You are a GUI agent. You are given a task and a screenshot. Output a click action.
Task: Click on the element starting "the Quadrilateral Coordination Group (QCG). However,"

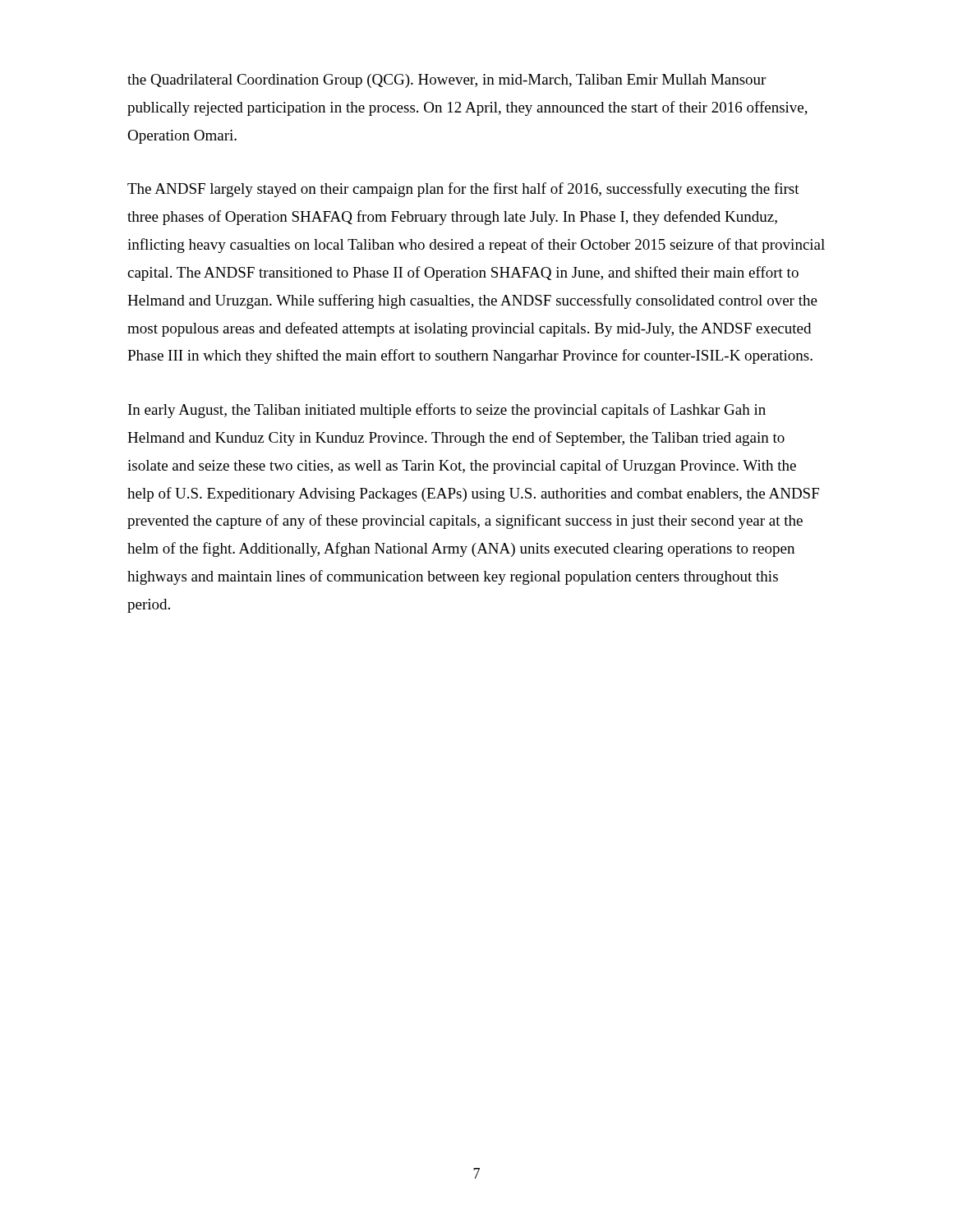[x=468, y=107]
